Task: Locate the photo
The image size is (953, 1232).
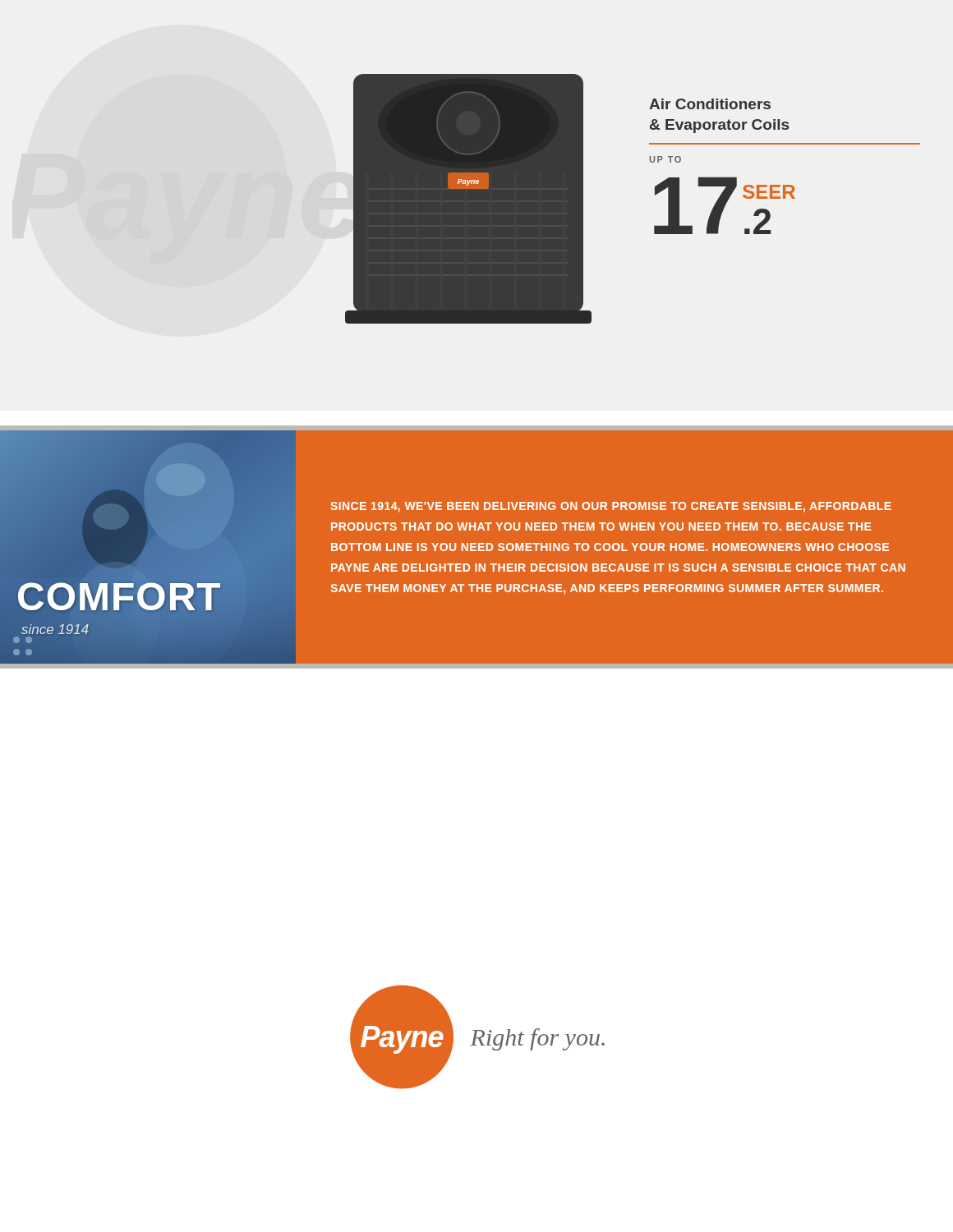Action: pyautogui.click(x=148, y=547)
